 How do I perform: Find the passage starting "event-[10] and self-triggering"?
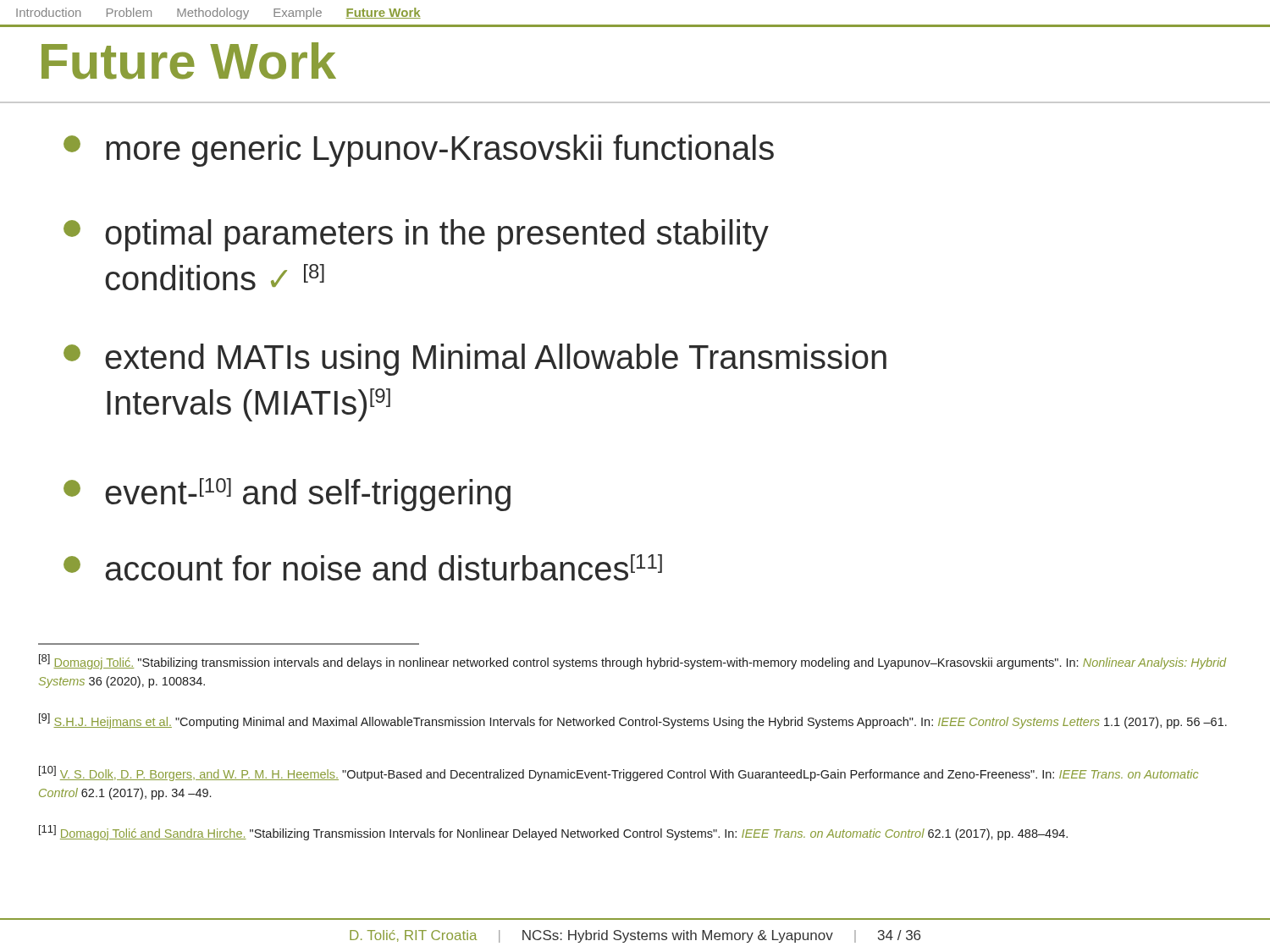tap(288, 492)
